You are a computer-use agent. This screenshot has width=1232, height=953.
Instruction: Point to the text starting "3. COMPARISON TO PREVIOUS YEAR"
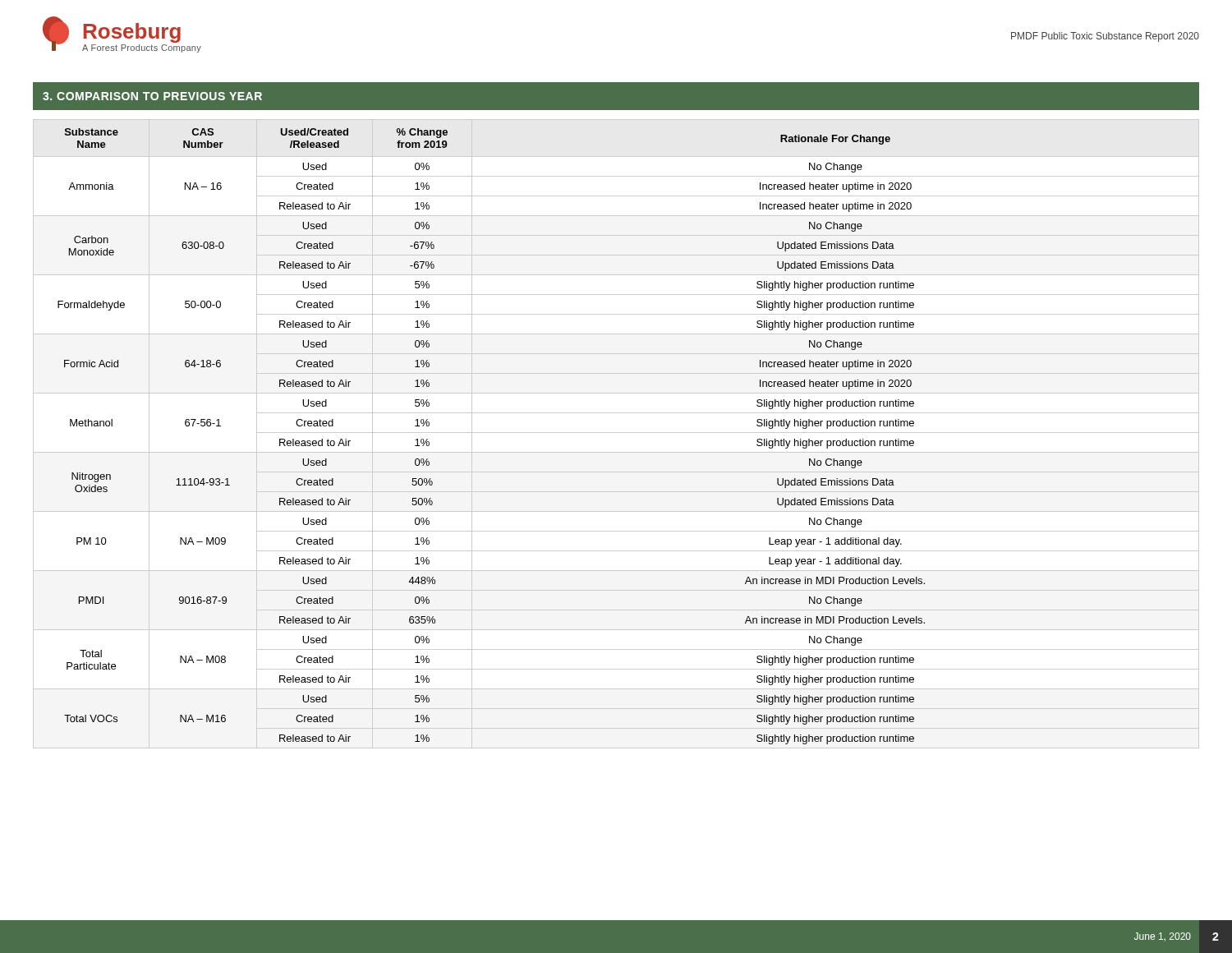coord(153,96)
